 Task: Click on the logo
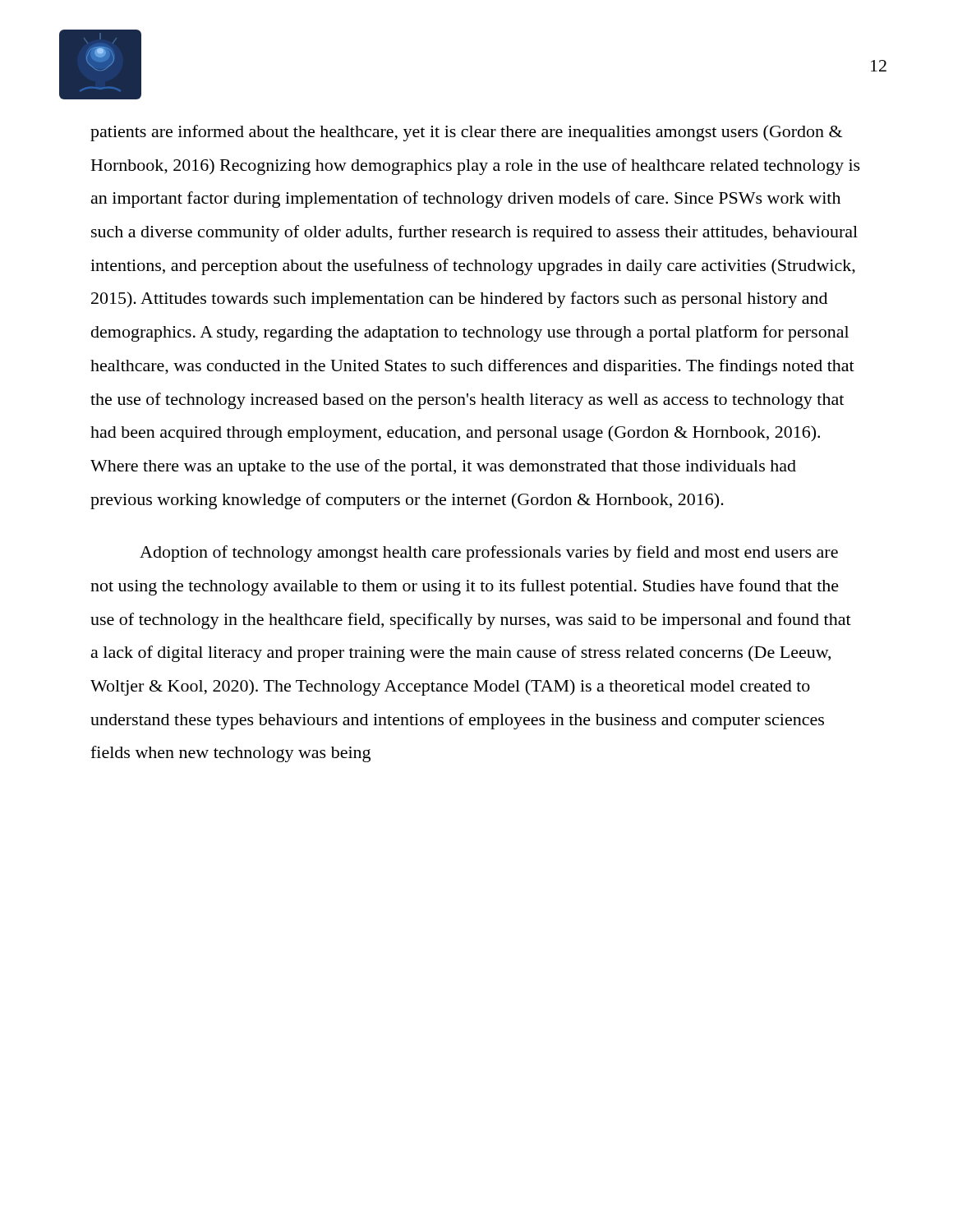pos(100,64)
